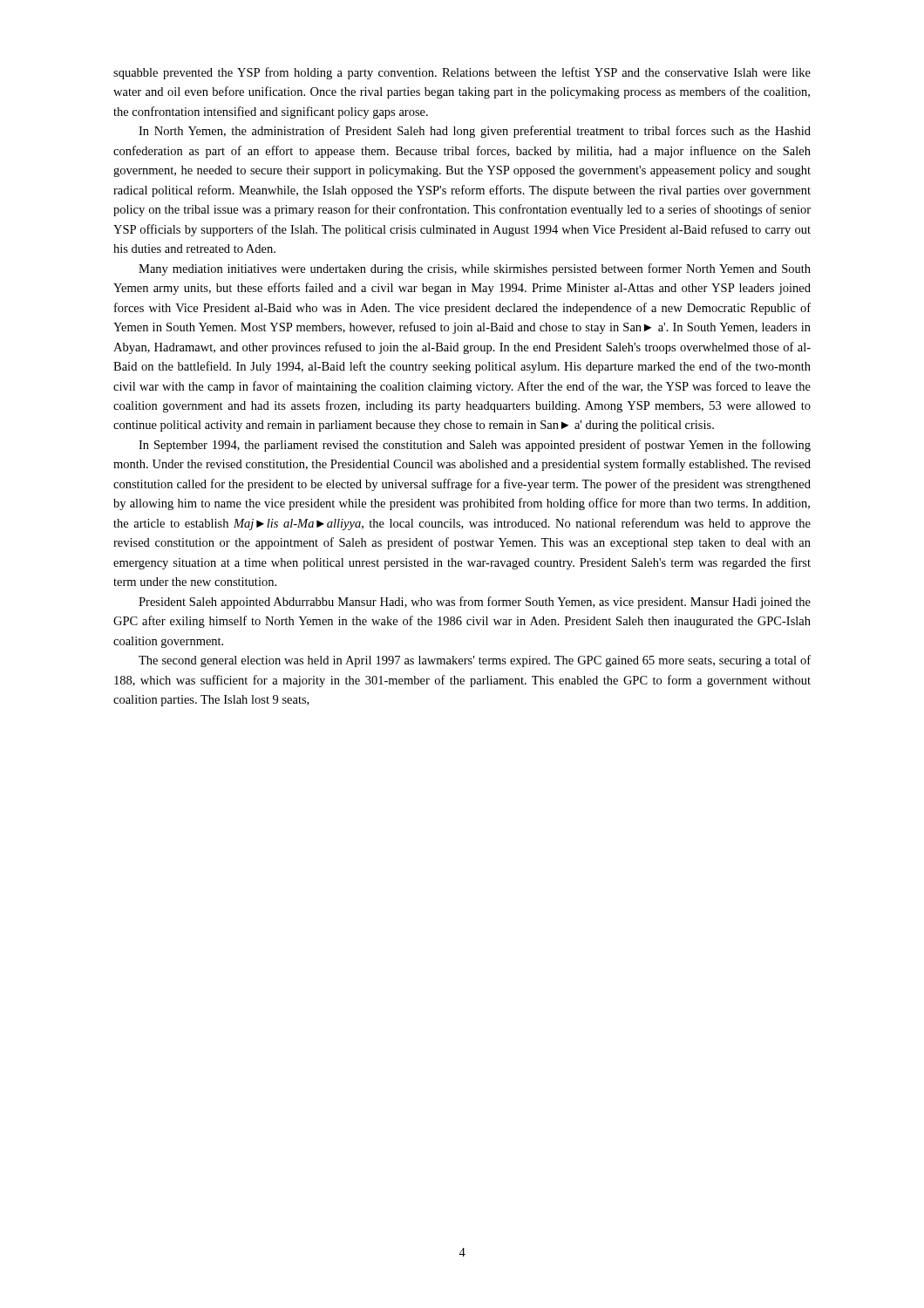
Task: Point to the block beginning "Many mediation initiatives were undertaken"
Action: tap(462, 347)
